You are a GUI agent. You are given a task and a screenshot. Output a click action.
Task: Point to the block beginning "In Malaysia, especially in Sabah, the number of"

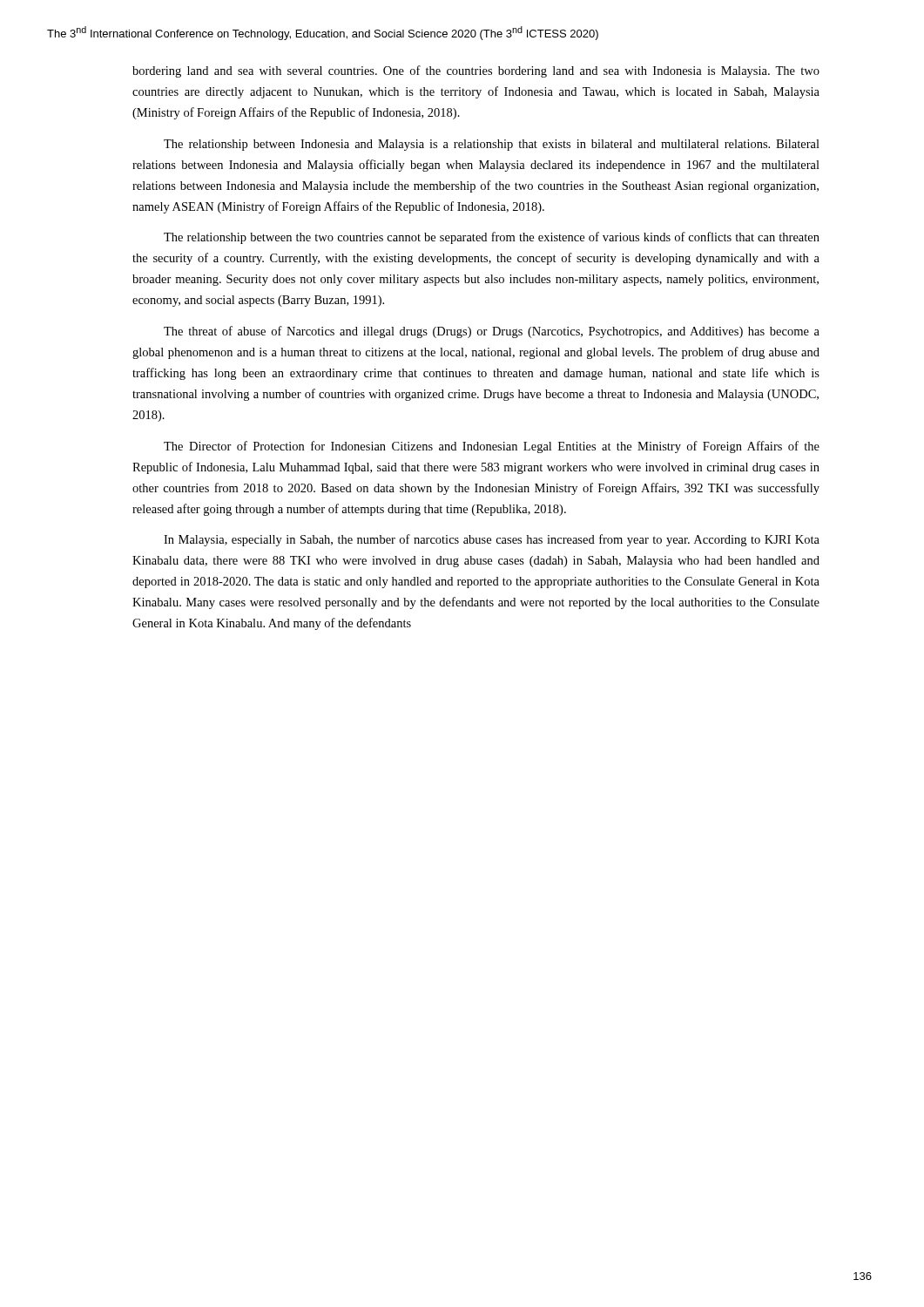pos(476,581)
